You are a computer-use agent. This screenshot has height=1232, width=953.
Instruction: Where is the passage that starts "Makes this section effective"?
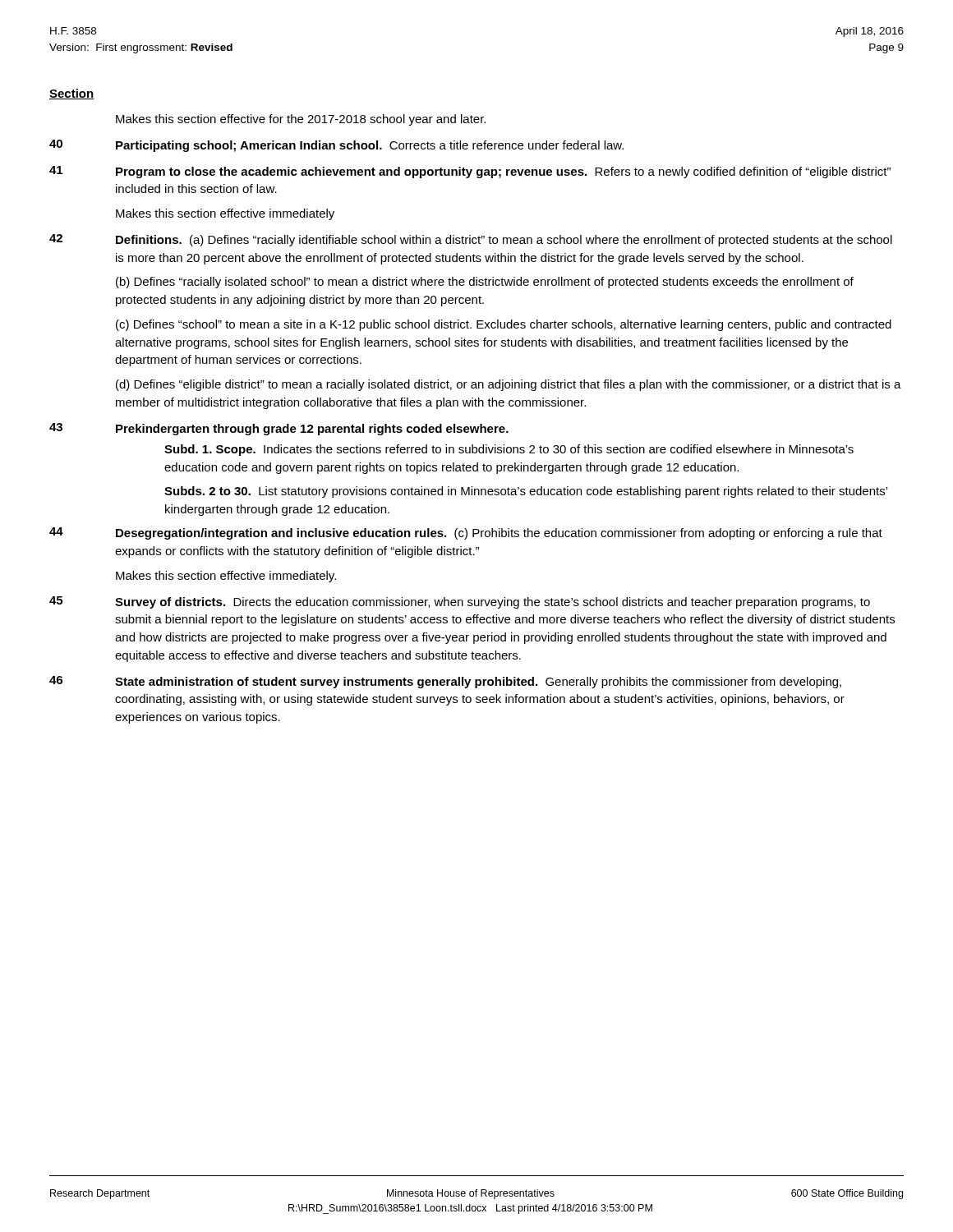(301, 119)
